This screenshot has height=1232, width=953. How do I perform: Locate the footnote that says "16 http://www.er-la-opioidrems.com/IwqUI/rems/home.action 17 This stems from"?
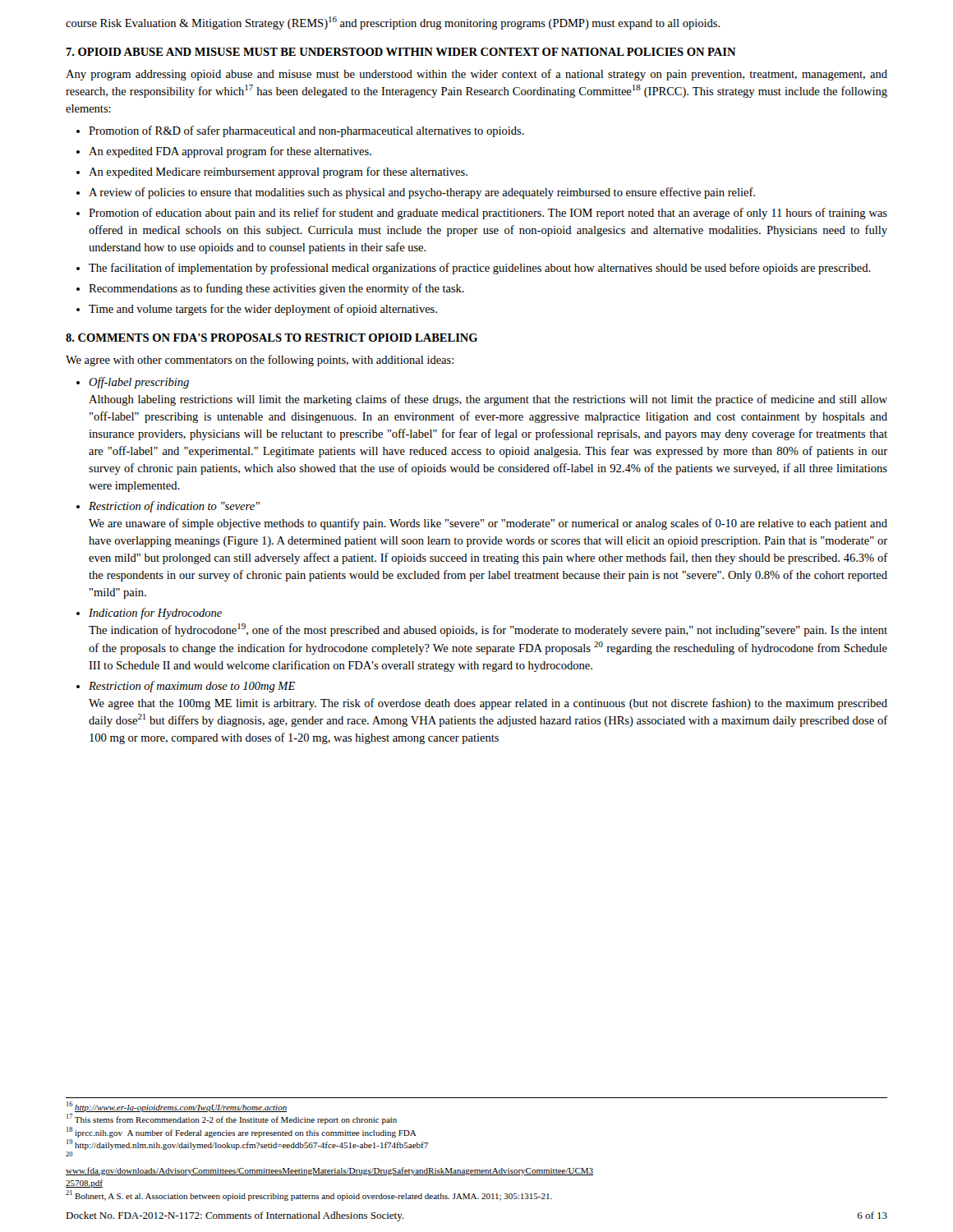point(329,1151)
